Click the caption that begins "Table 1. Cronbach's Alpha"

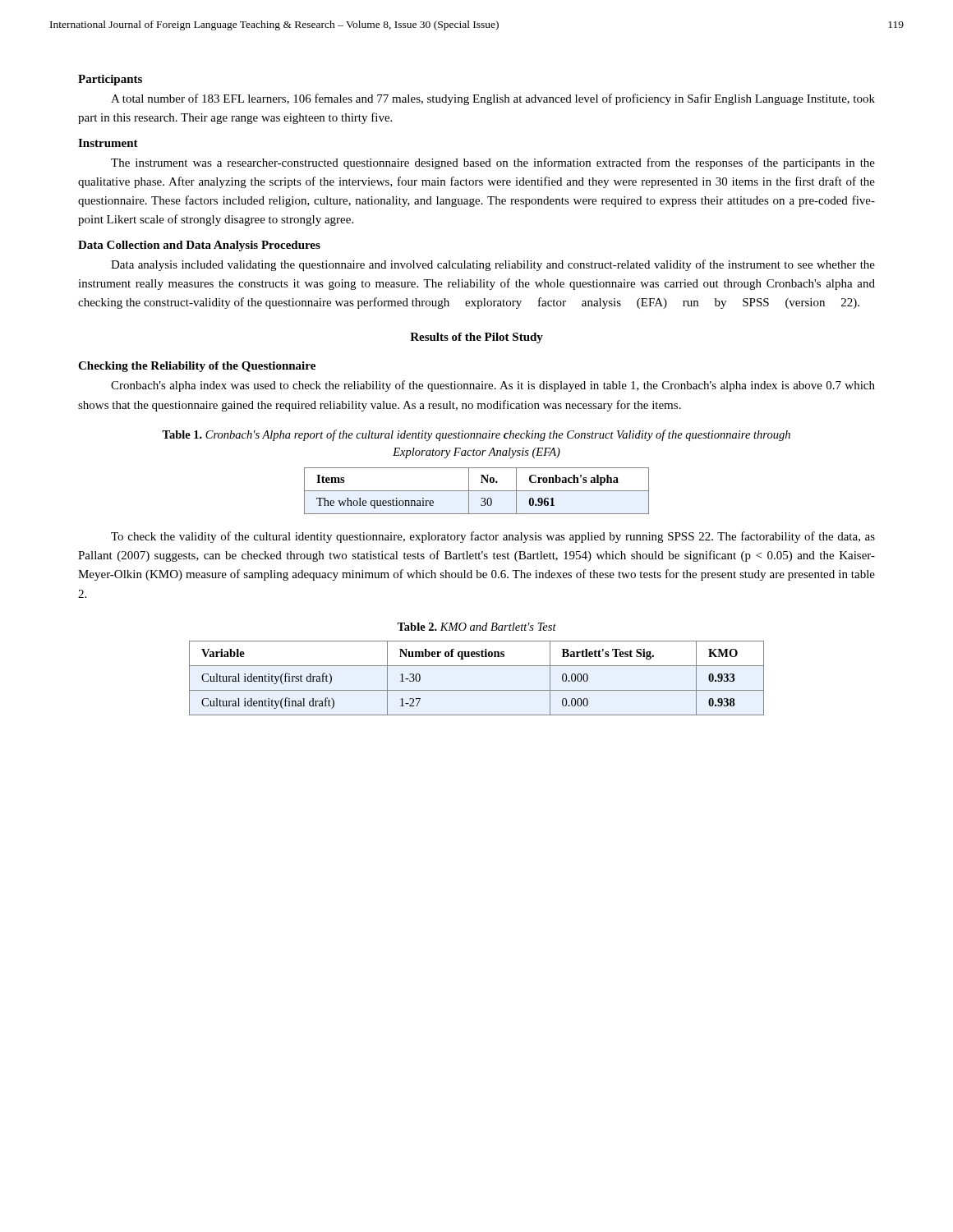476,443
